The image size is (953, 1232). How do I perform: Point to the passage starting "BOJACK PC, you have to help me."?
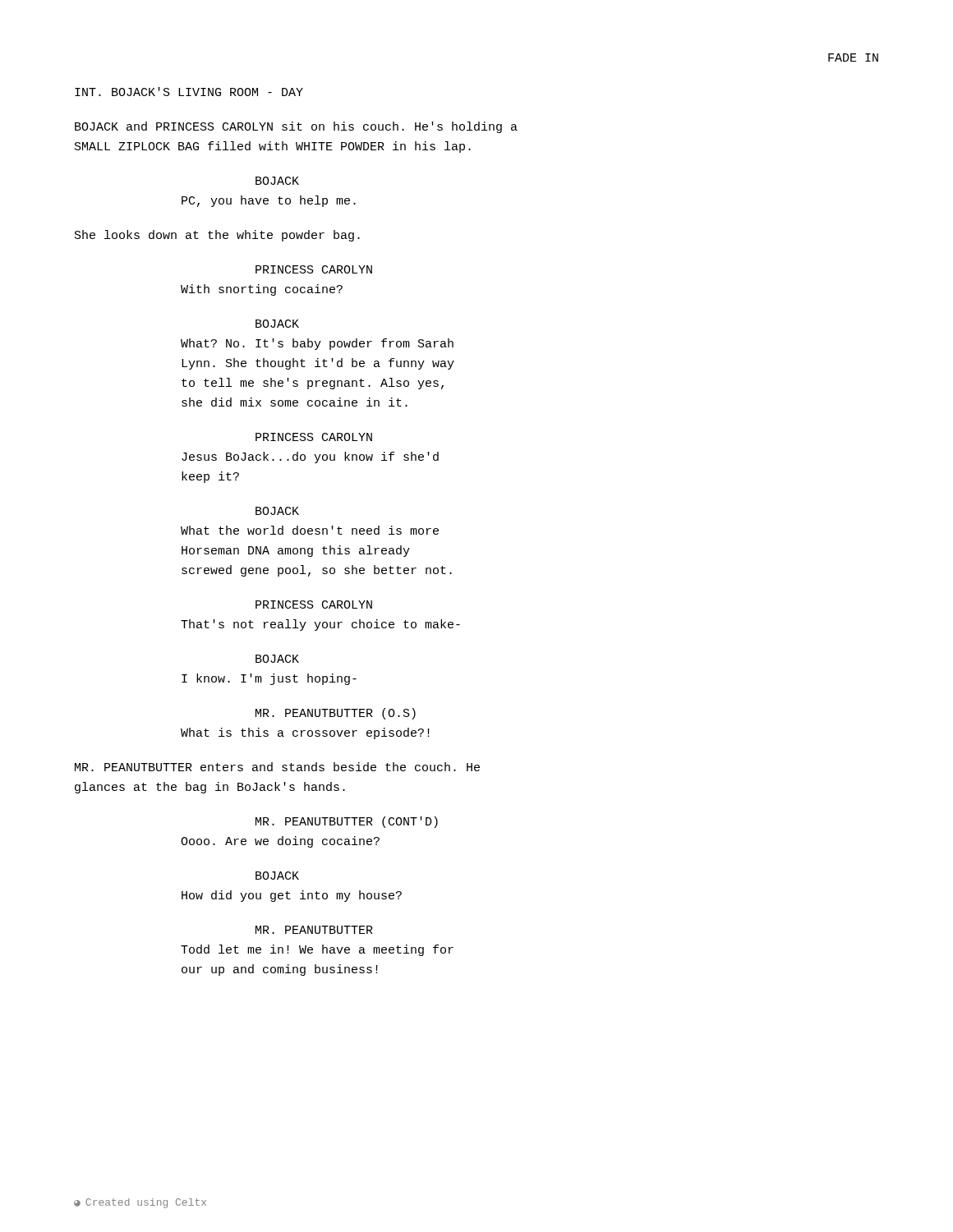click(x=277, y=181)
